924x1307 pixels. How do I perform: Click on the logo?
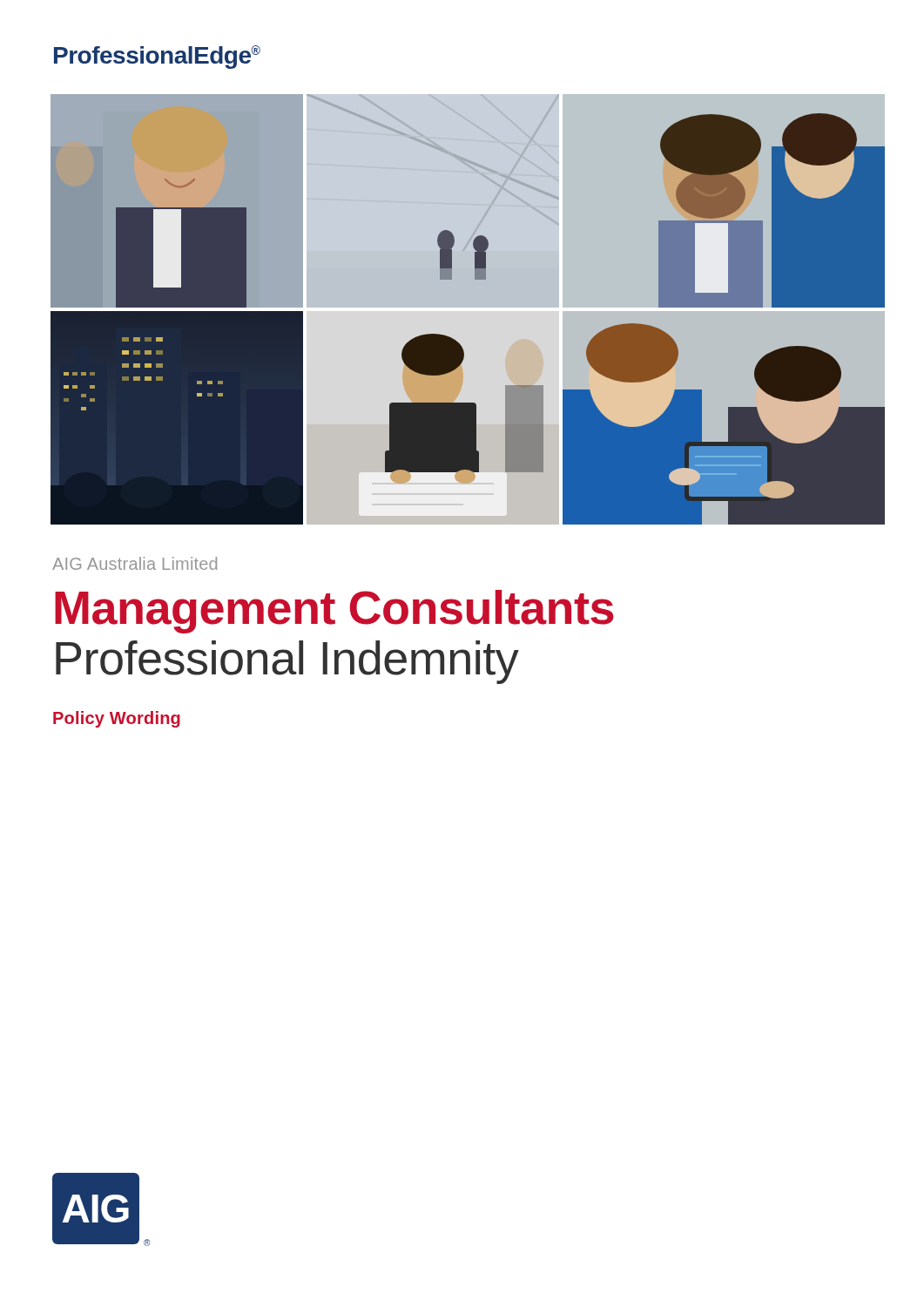tap(96, 1209)
